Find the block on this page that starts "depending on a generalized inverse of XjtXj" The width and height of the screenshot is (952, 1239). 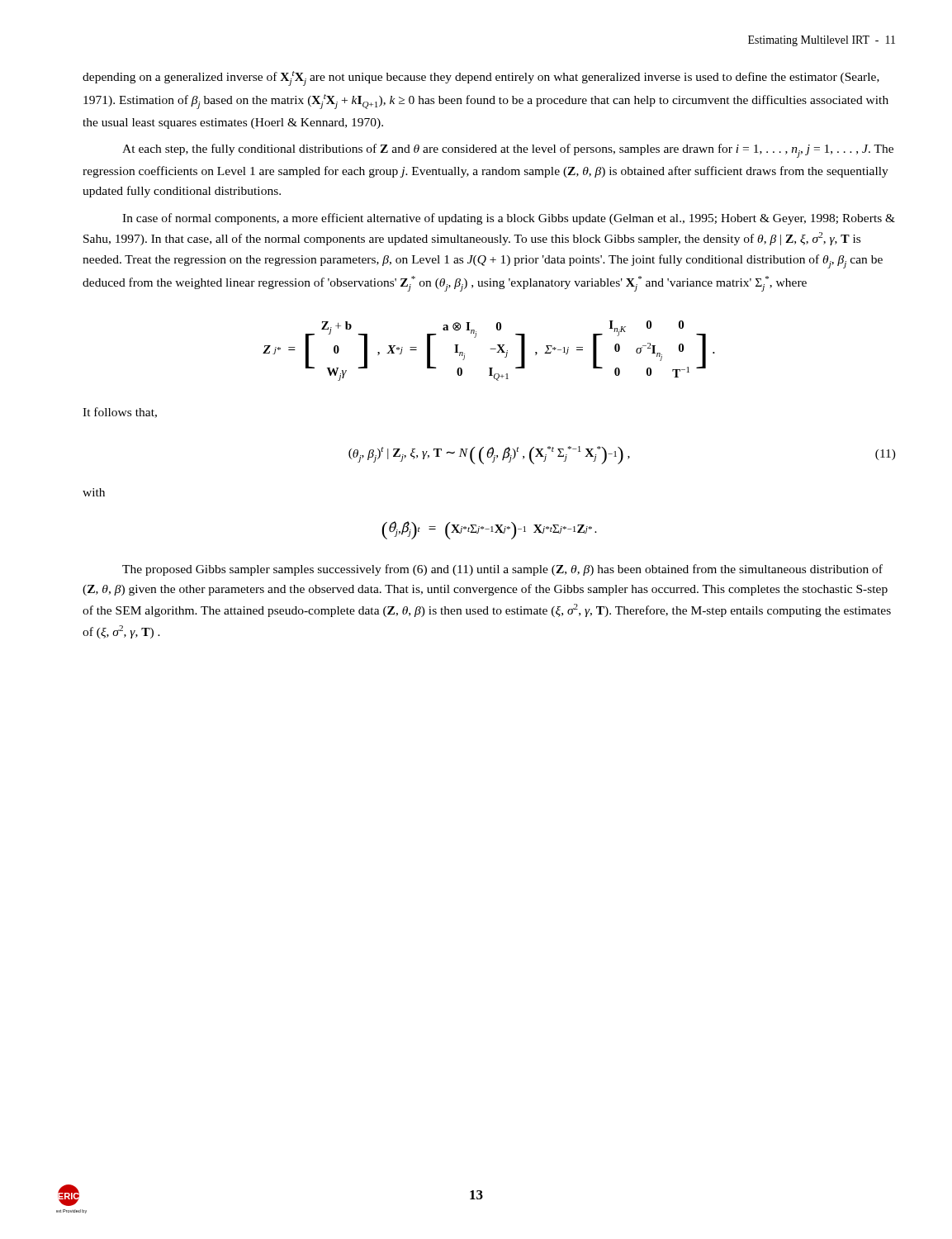[x=486, y=98]
